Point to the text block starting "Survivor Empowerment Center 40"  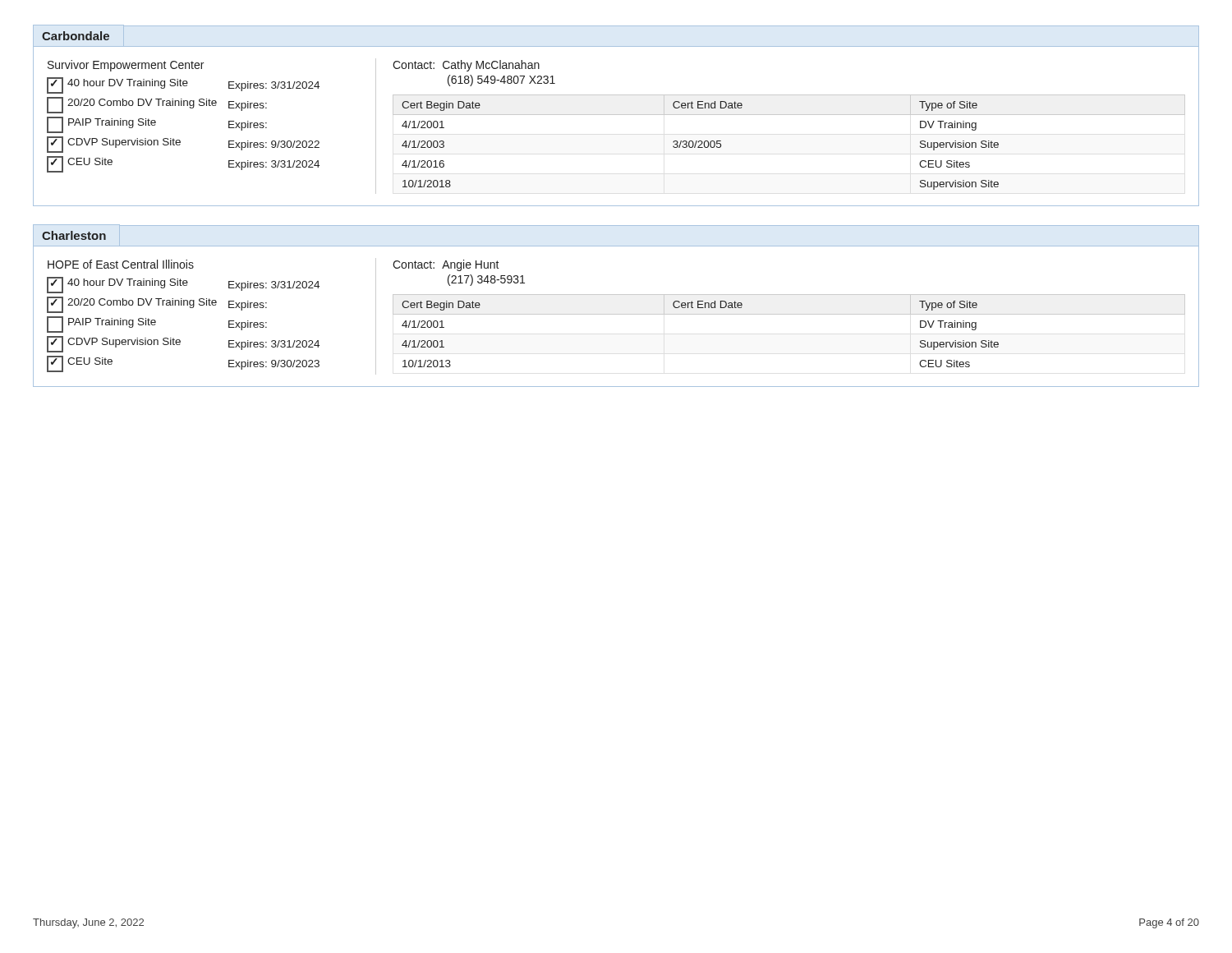203,117
